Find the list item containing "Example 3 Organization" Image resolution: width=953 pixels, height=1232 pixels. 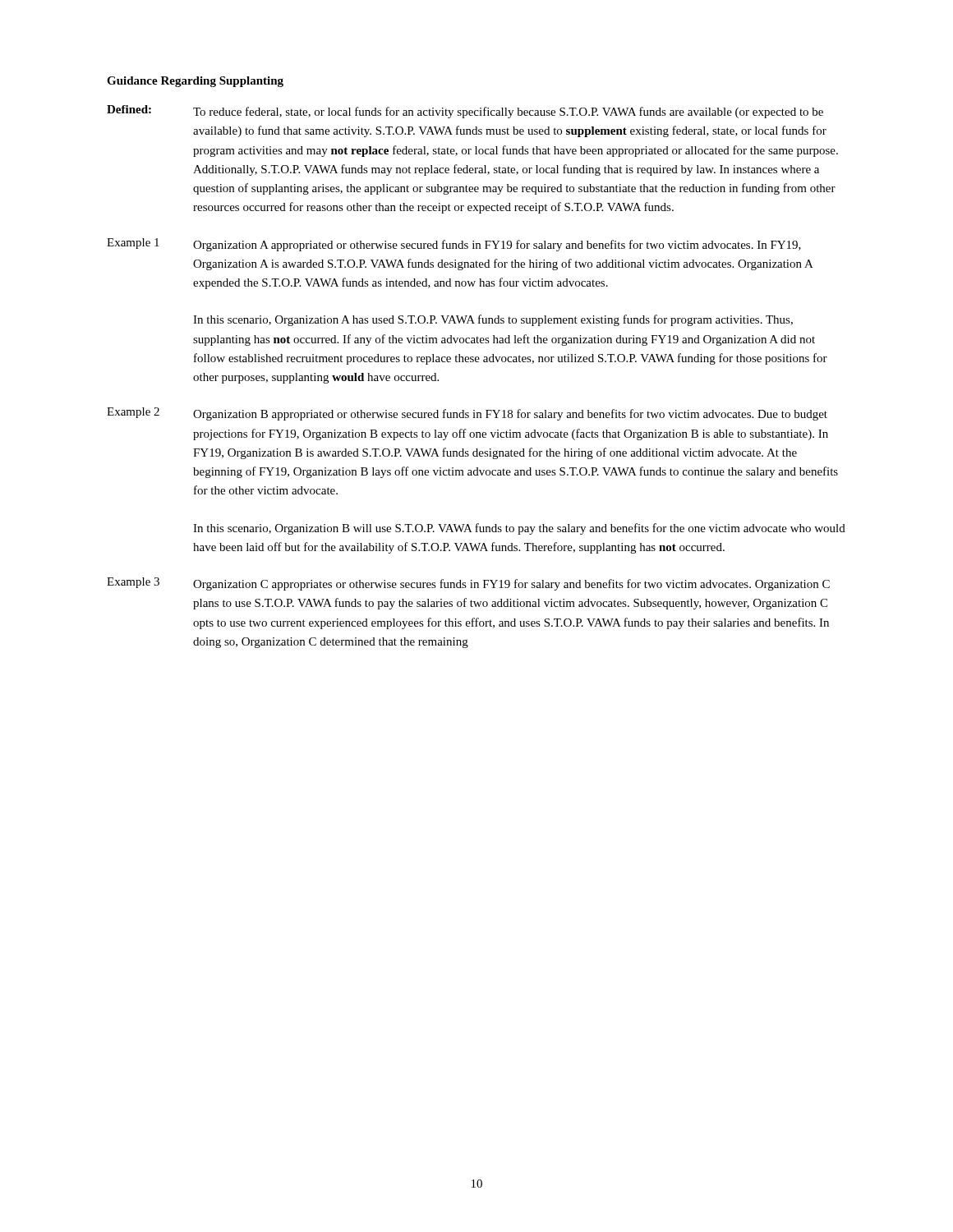(476, 613)
